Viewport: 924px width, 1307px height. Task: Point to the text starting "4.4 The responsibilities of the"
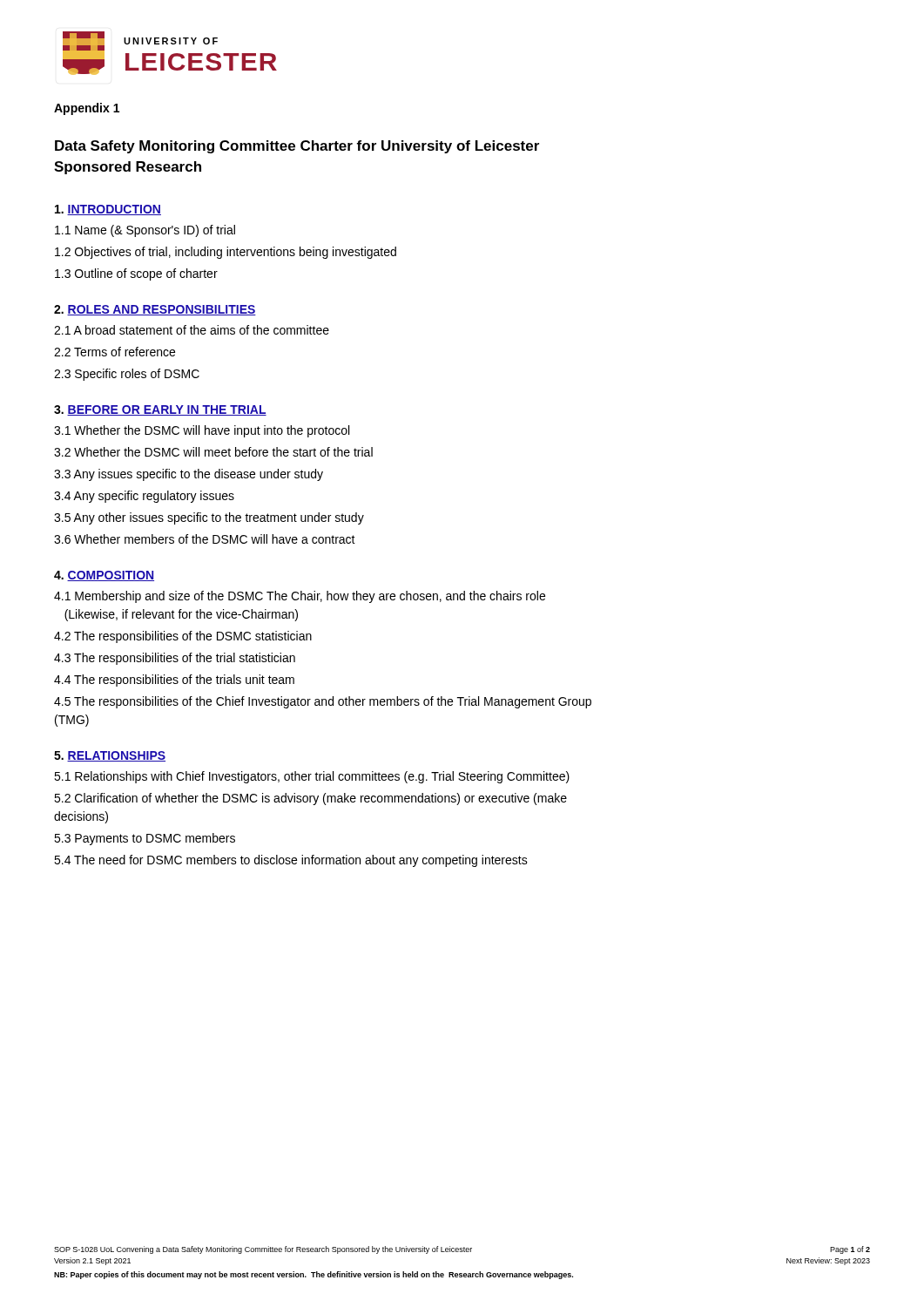(174, 679)
